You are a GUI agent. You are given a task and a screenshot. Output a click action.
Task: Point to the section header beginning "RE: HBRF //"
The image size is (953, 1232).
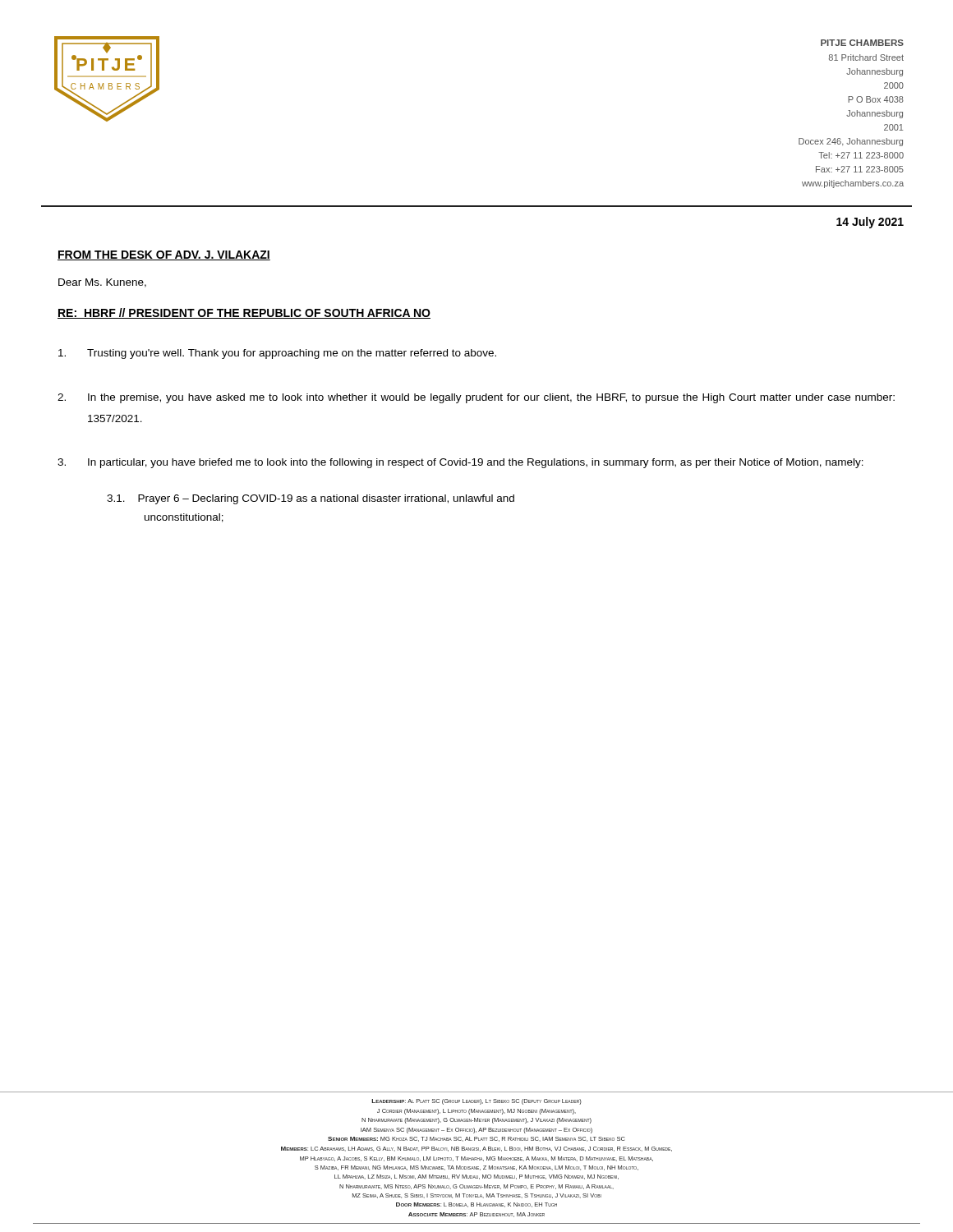[x=244, y=313]
